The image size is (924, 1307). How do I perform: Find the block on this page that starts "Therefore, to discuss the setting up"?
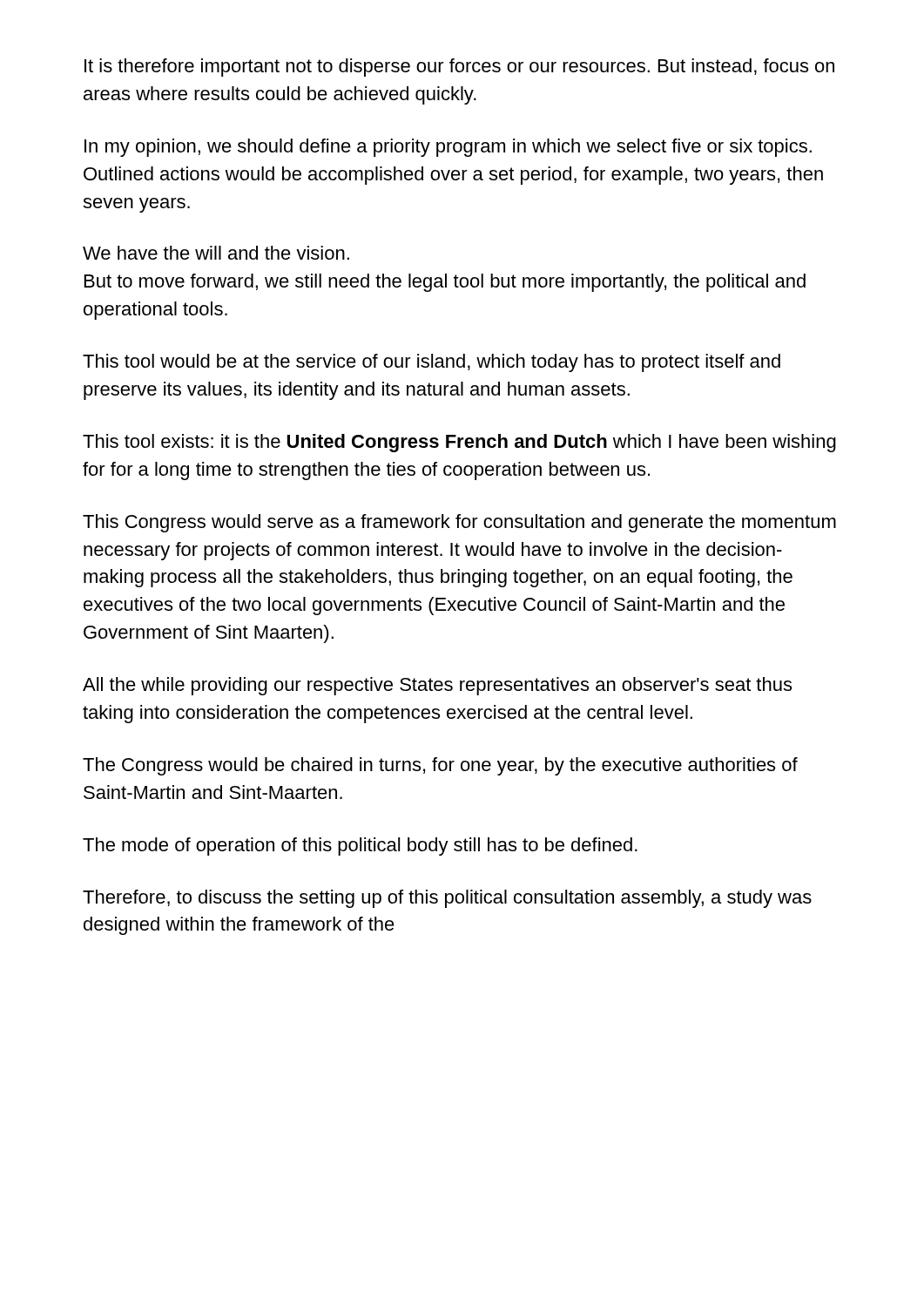click(462, 911)
